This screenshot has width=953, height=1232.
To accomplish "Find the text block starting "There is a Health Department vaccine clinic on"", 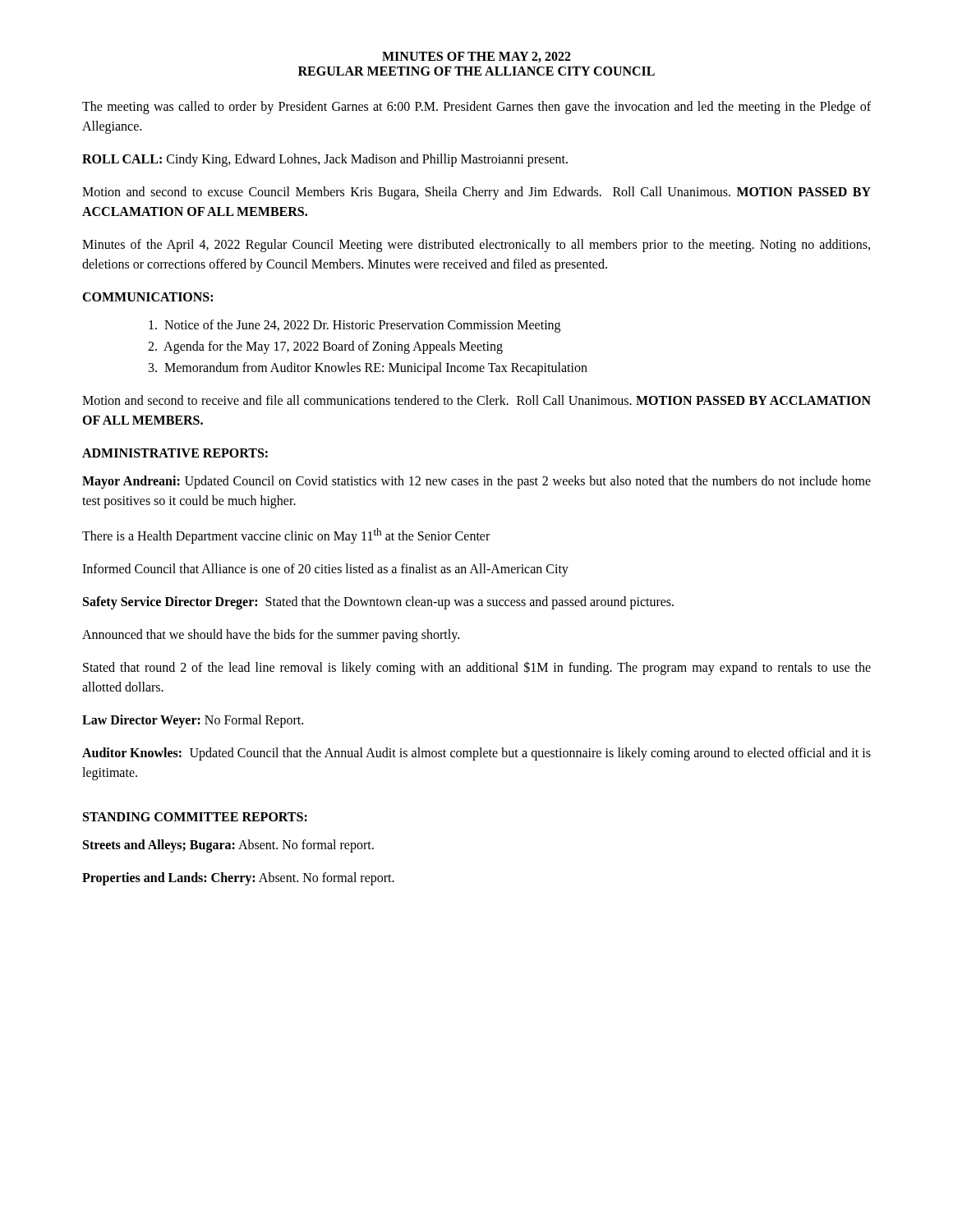I will pos(286,534).
